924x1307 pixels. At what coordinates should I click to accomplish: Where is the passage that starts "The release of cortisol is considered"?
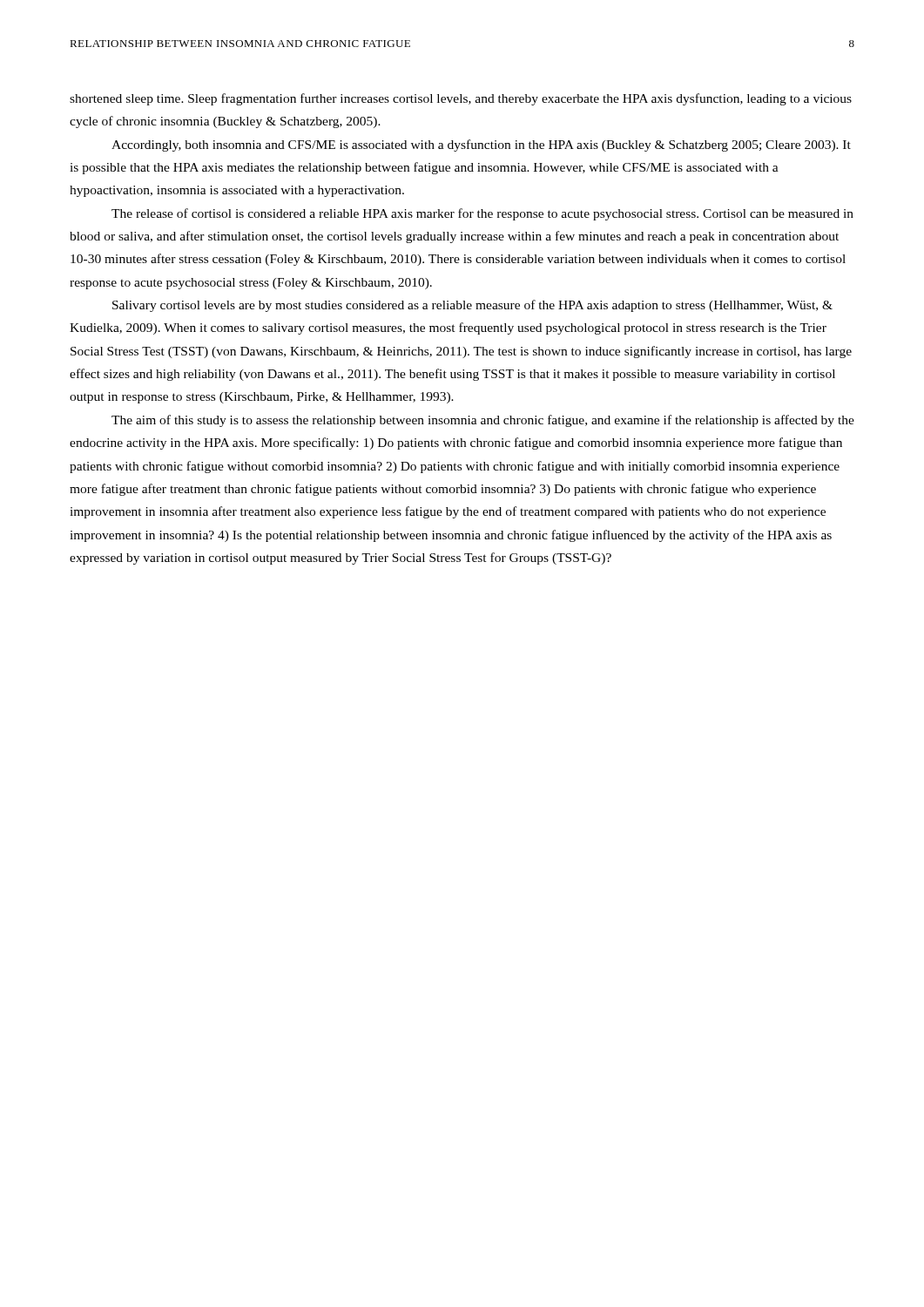tap(462, 248)
